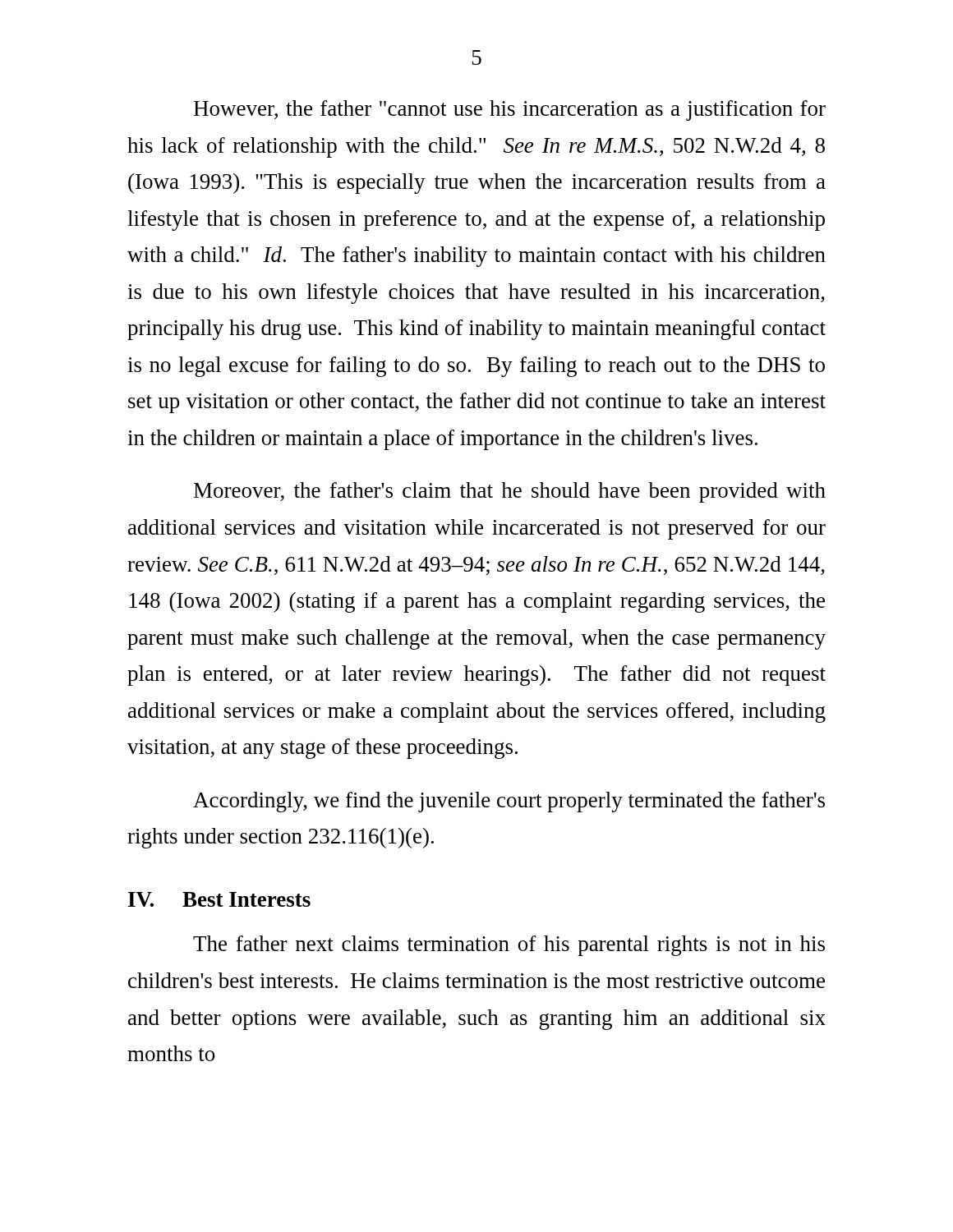Locate the text block containing "Moreover, the father's claim"

(x=476, y=619)
